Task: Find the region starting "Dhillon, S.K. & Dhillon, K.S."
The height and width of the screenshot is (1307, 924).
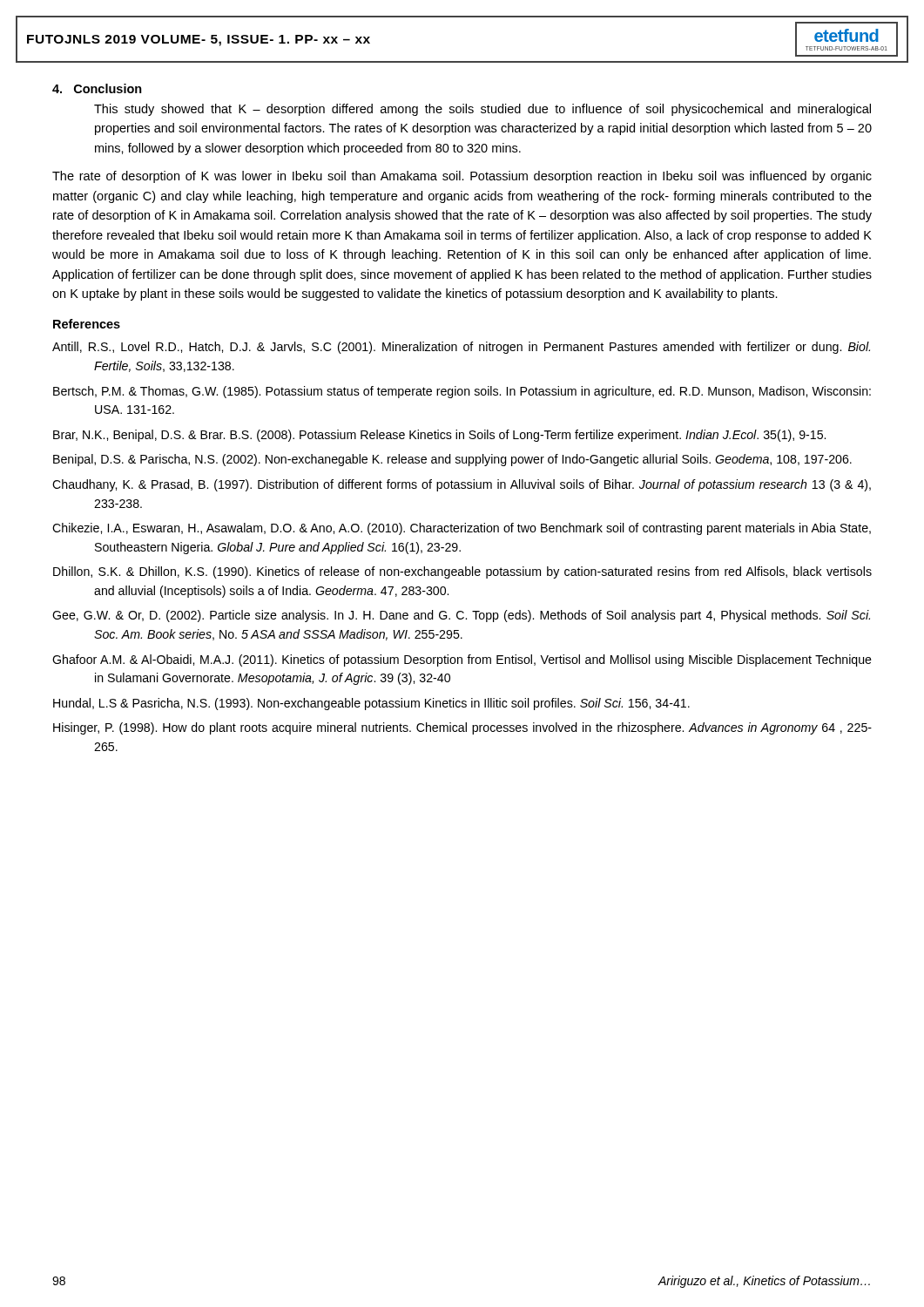Action: coord(462,581)
